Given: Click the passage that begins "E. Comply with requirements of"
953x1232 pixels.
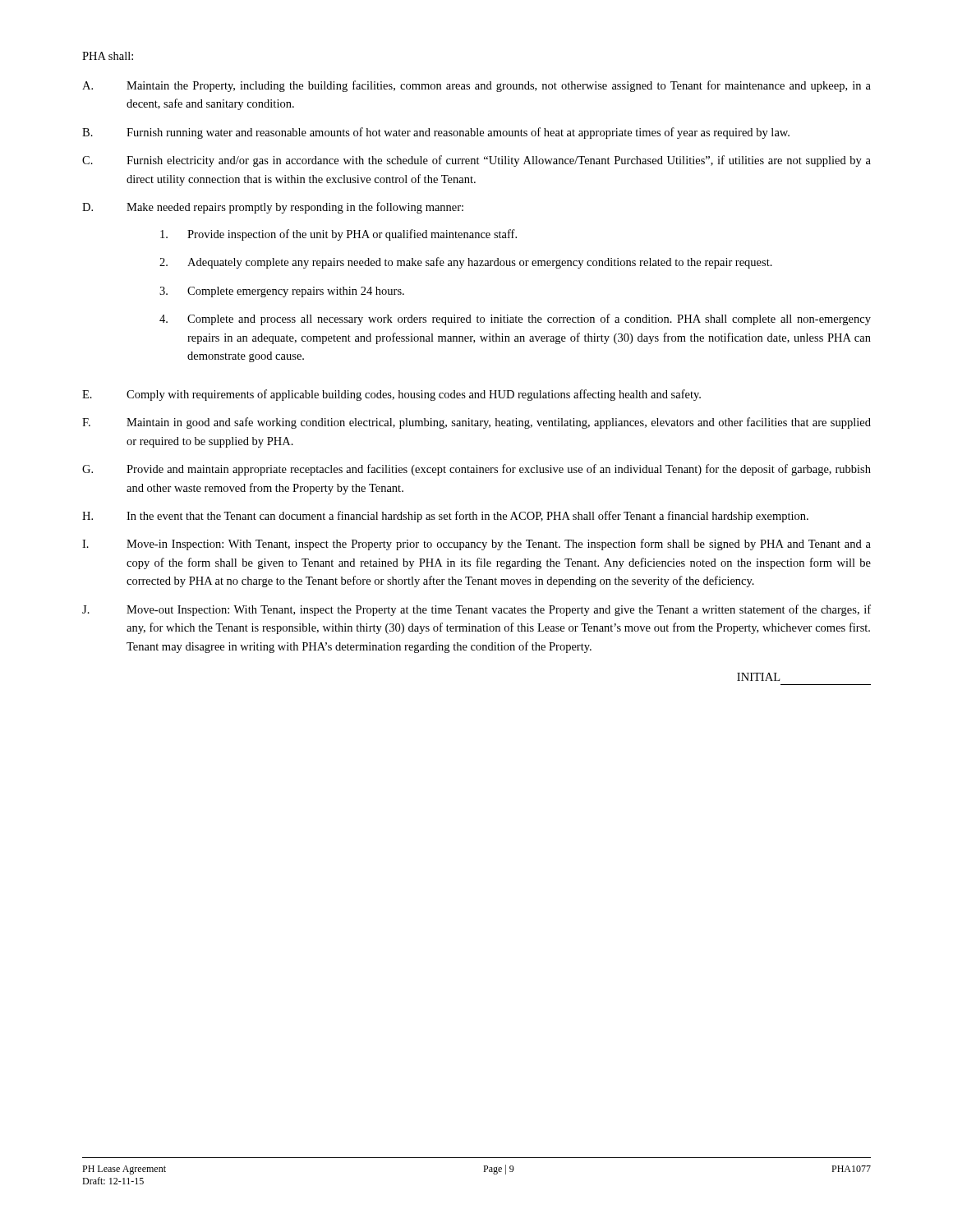Looking at the screenshot, I should pyautogui.click(x=476, y=394).
